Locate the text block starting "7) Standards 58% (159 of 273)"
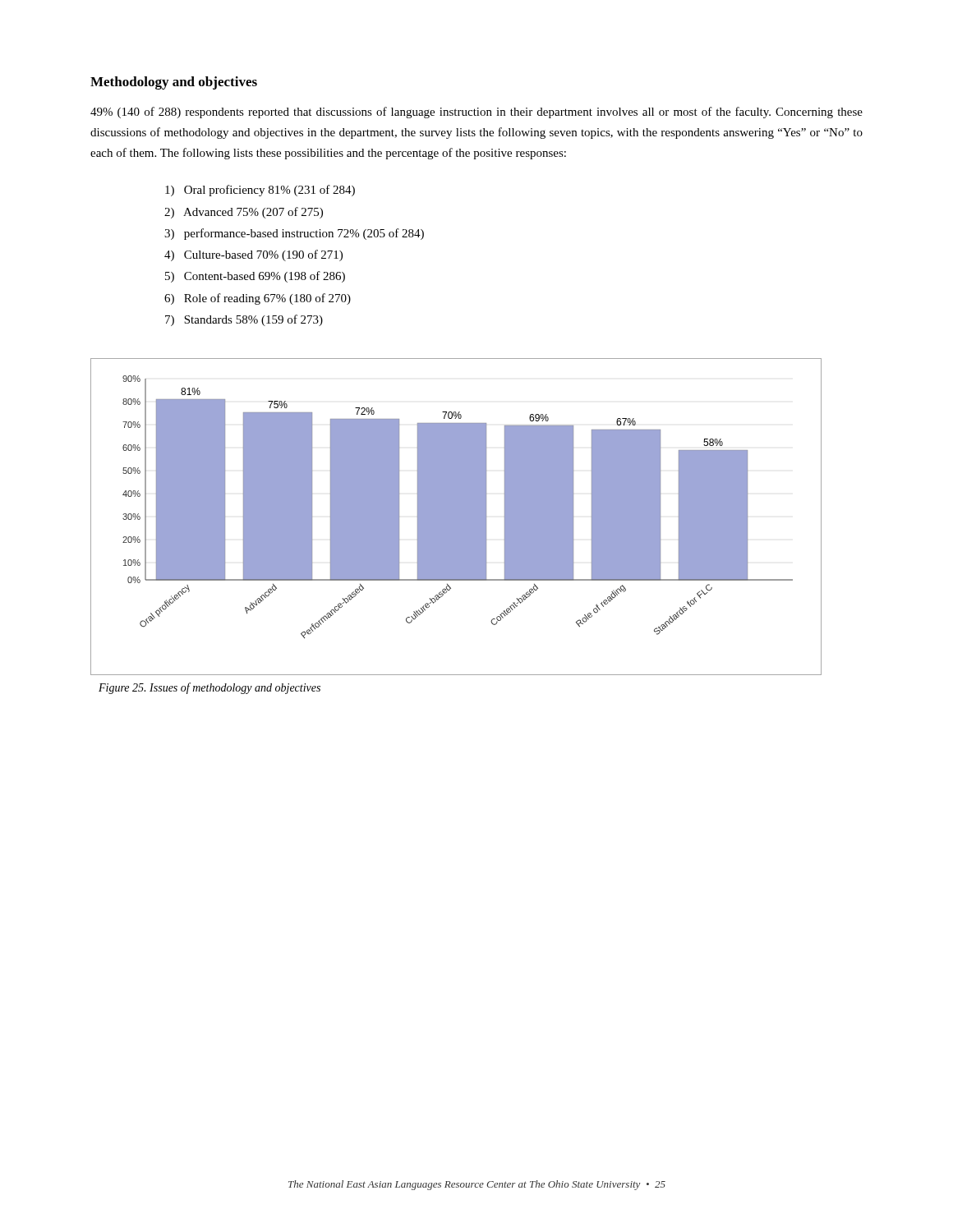 tap(244, 319)
